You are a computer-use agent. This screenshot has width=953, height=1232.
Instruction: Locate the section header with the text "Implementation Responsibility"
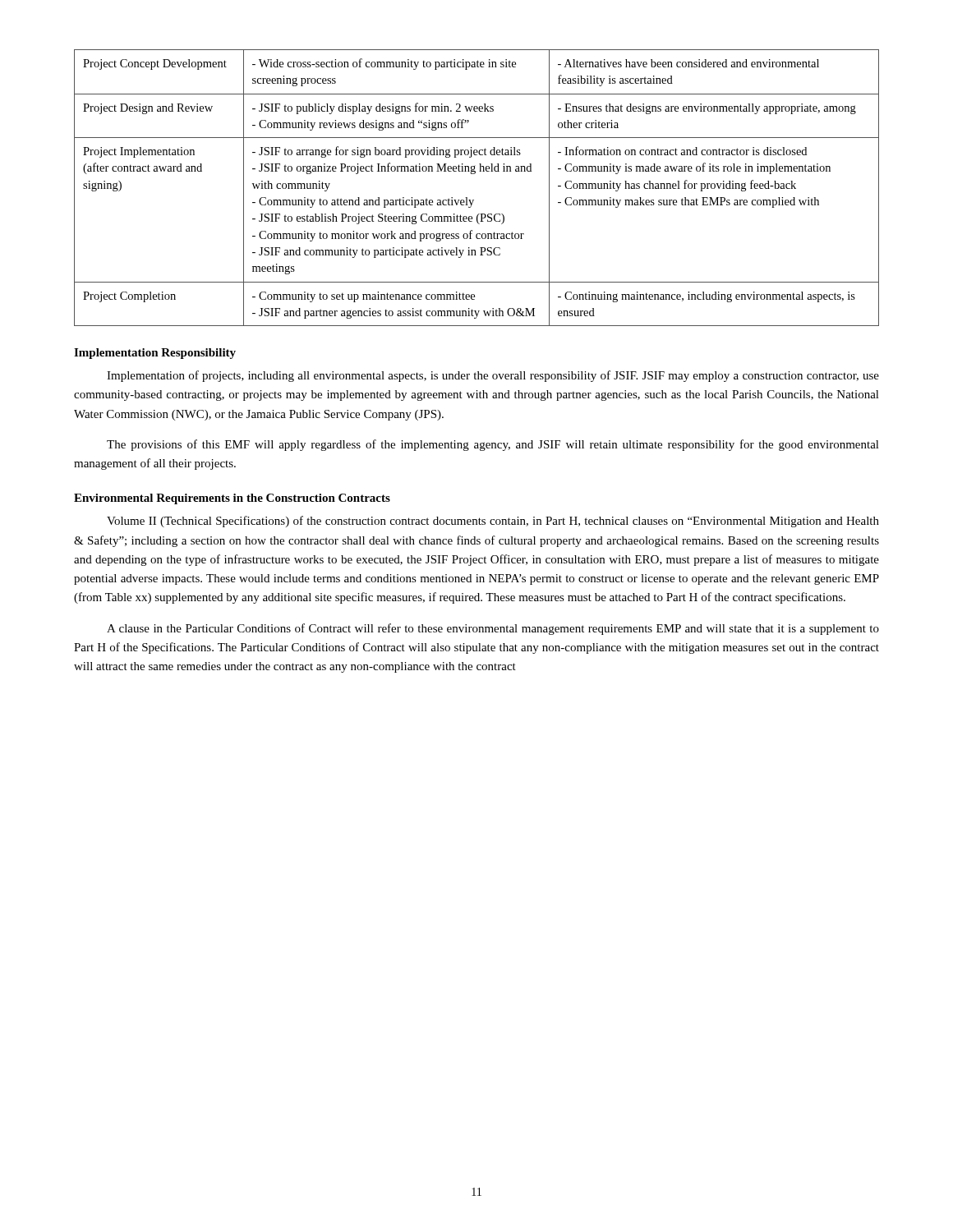pos(155,352)
